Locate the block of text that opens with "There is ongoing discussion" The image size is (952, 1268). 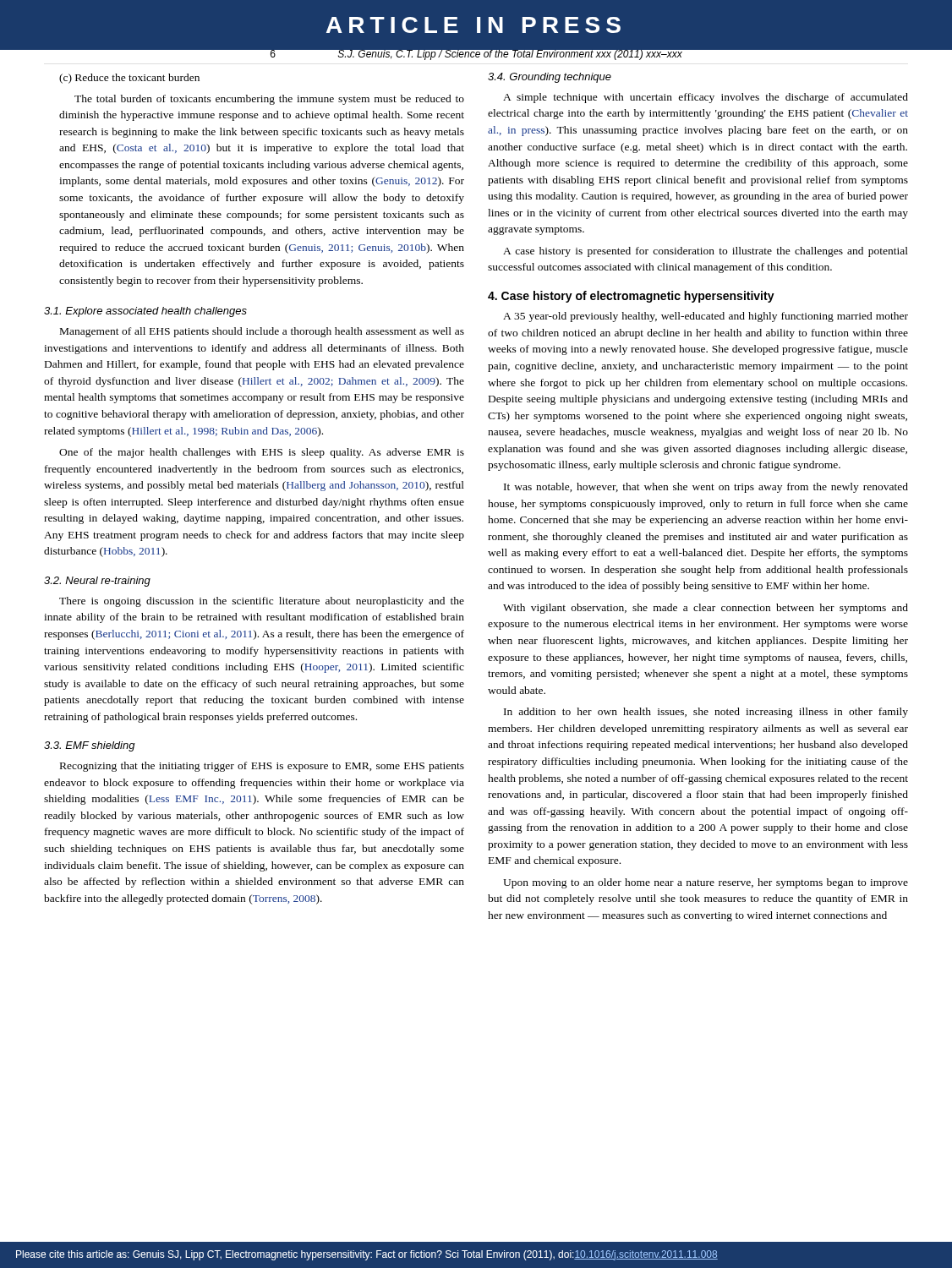click(x=254, y=659)
